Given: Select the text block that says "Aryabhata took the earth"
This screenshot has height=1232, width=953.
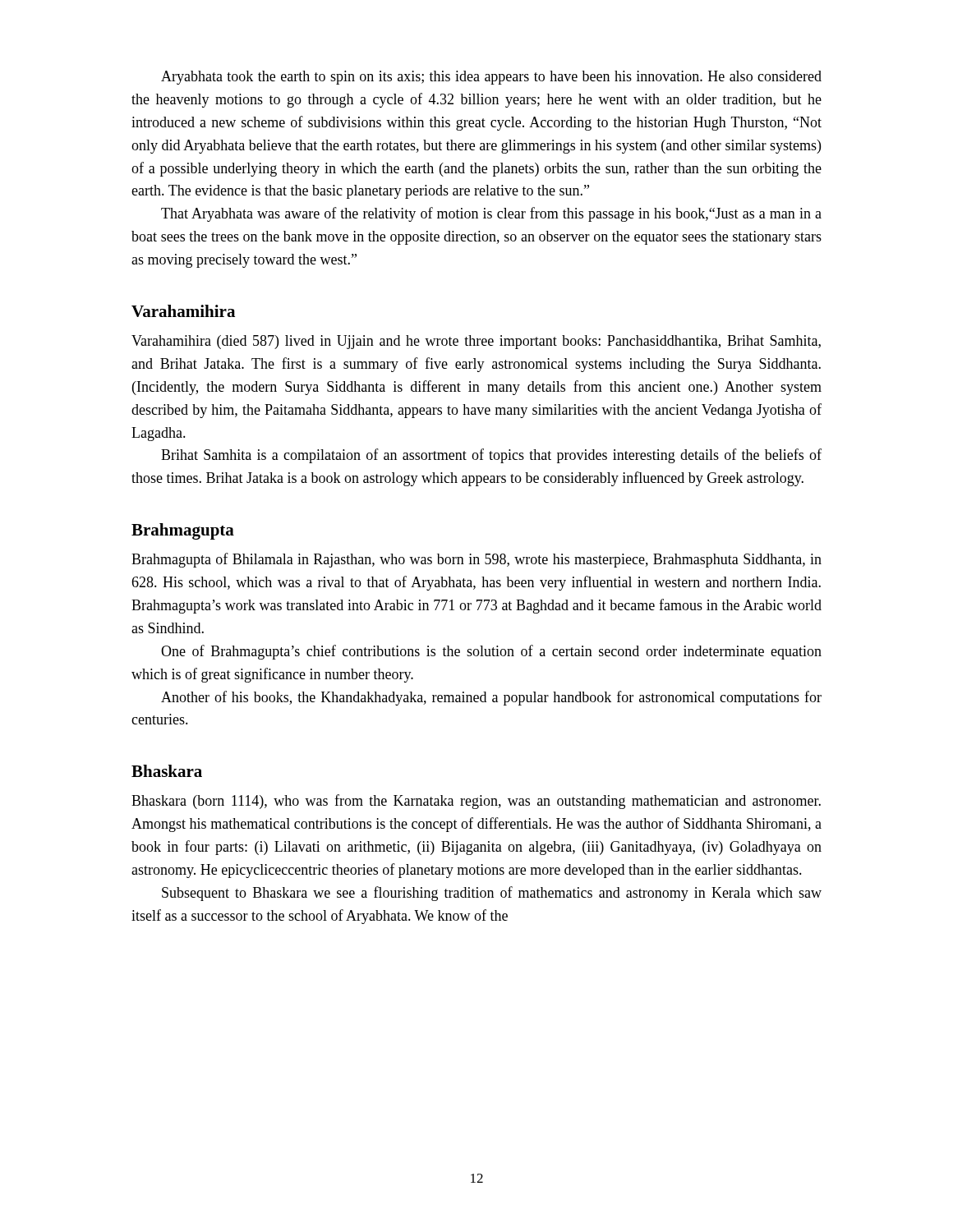Looking at the screenshot, I should pos(476,169).
